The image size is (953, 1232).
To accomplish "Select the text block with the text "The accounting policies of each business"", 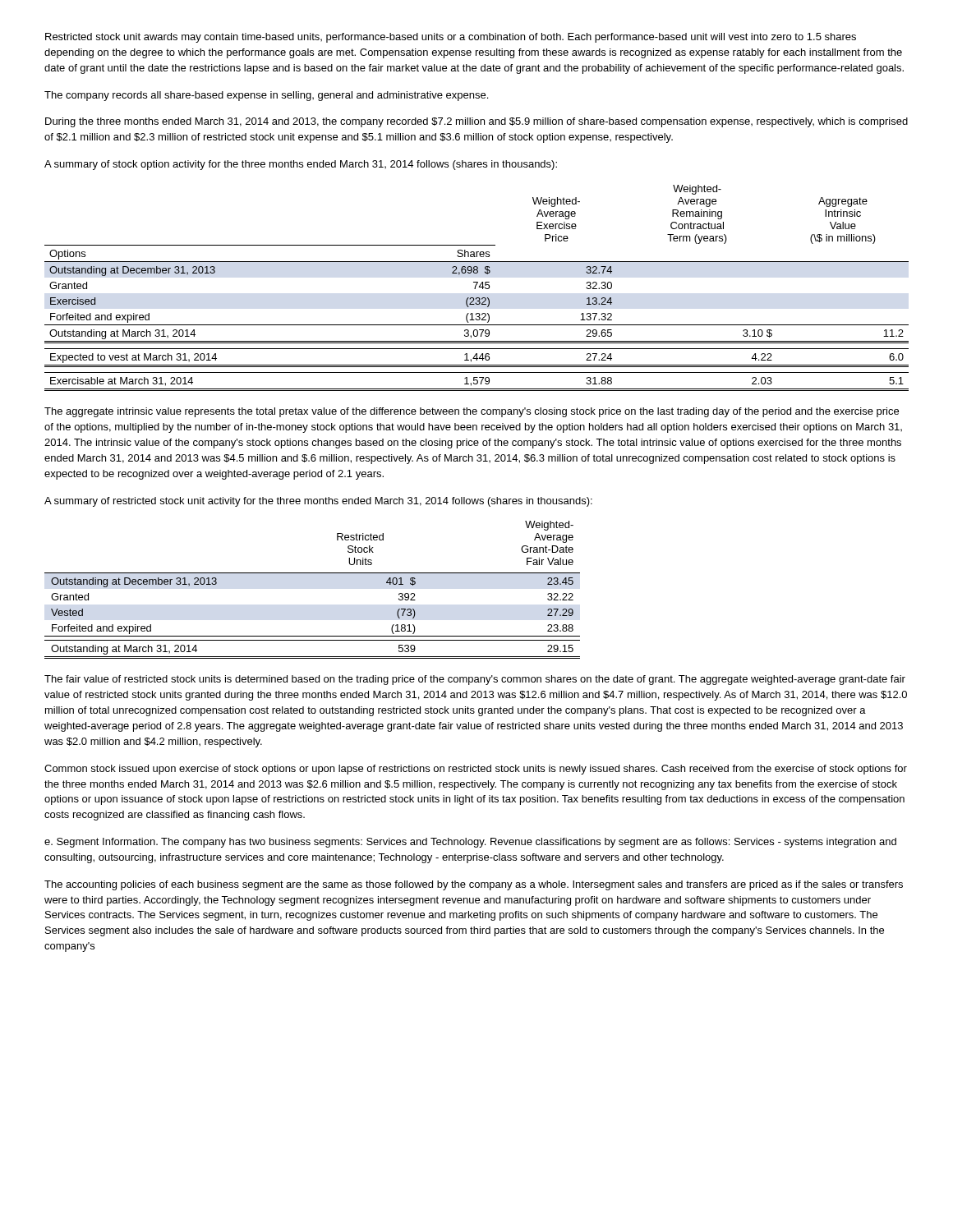I will click(474, 915).
